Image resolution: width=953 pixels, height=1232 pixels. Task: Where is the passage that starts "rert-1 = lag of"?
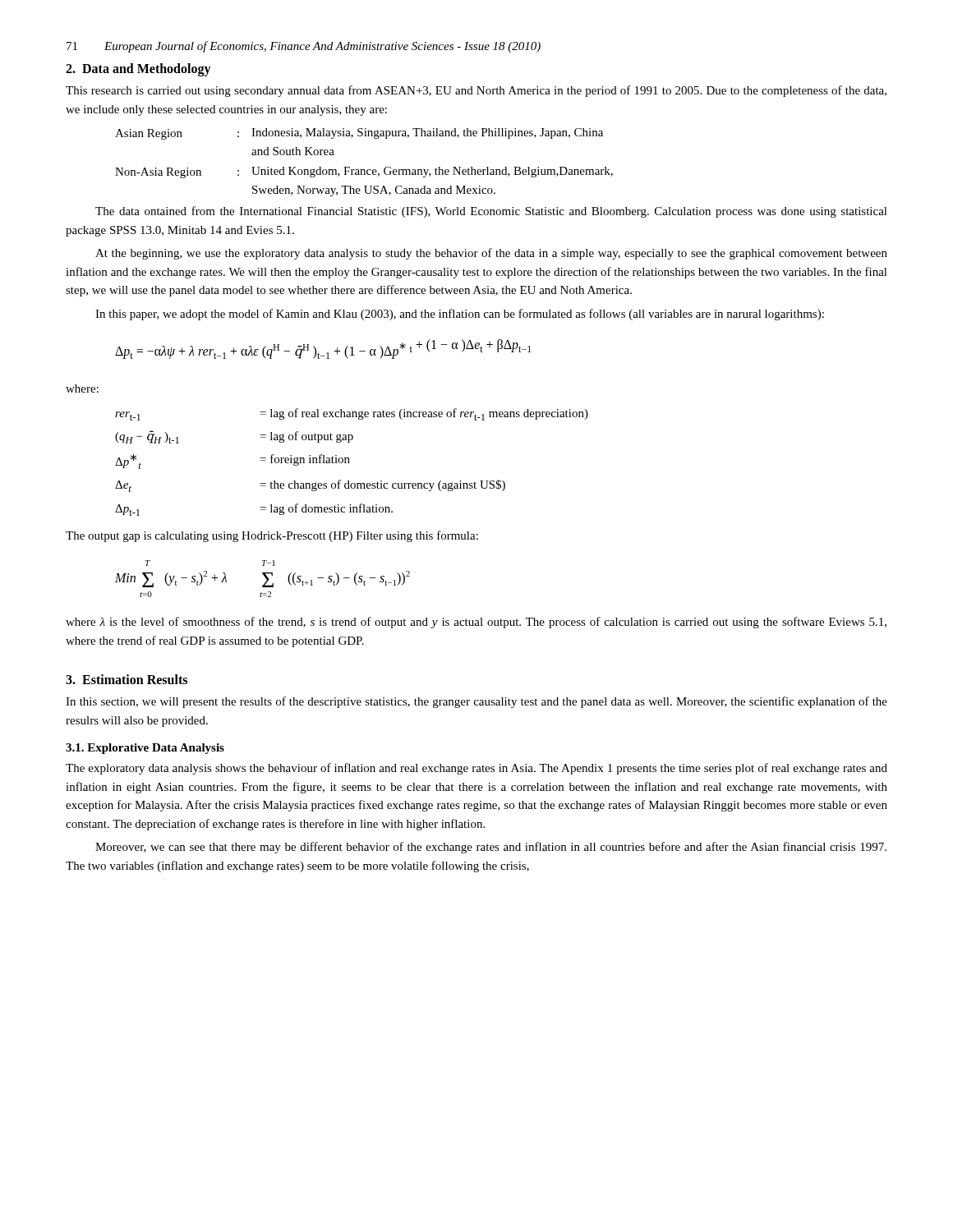(x=354, y=414)
